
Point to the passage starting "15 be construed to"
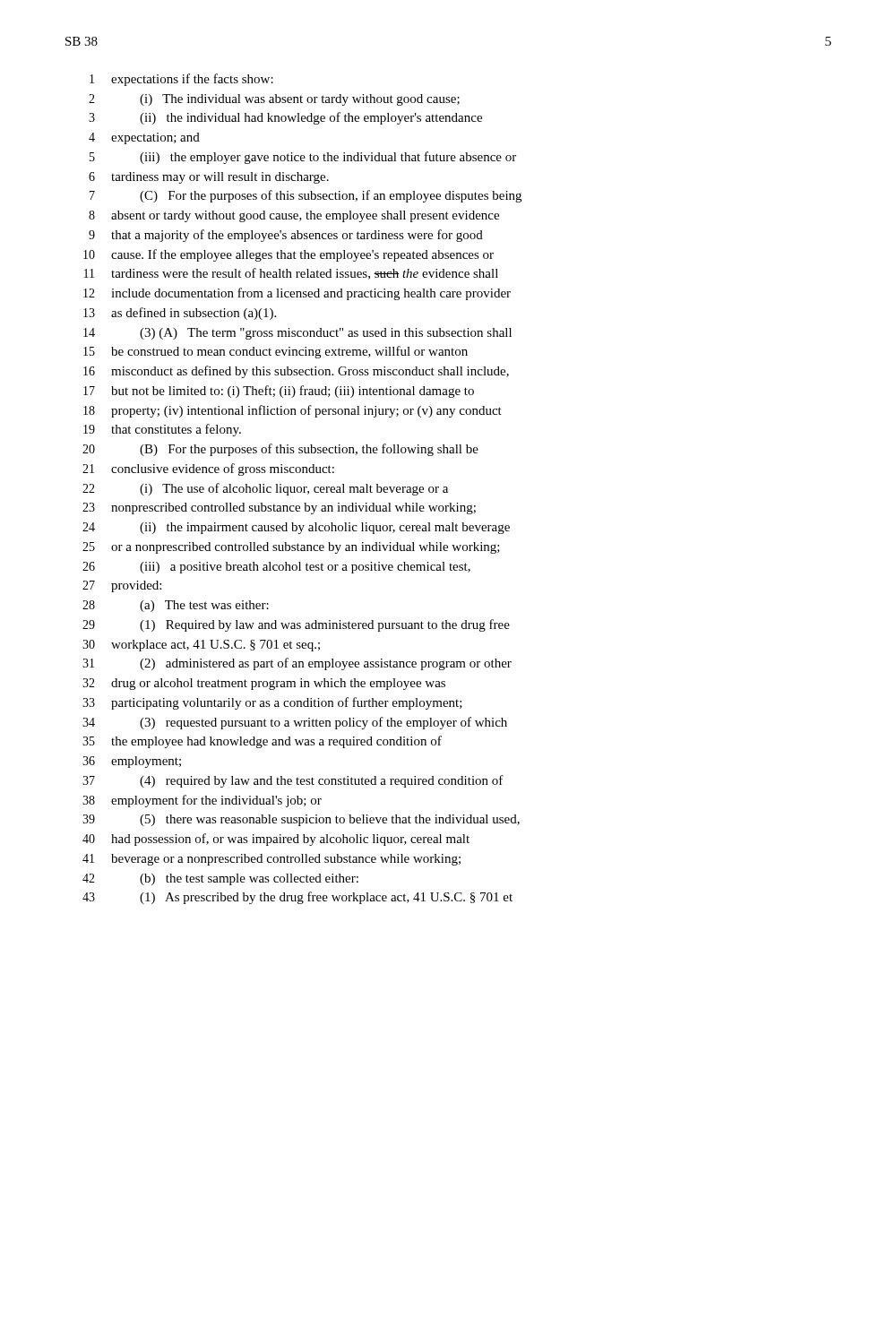coord(448,352)
